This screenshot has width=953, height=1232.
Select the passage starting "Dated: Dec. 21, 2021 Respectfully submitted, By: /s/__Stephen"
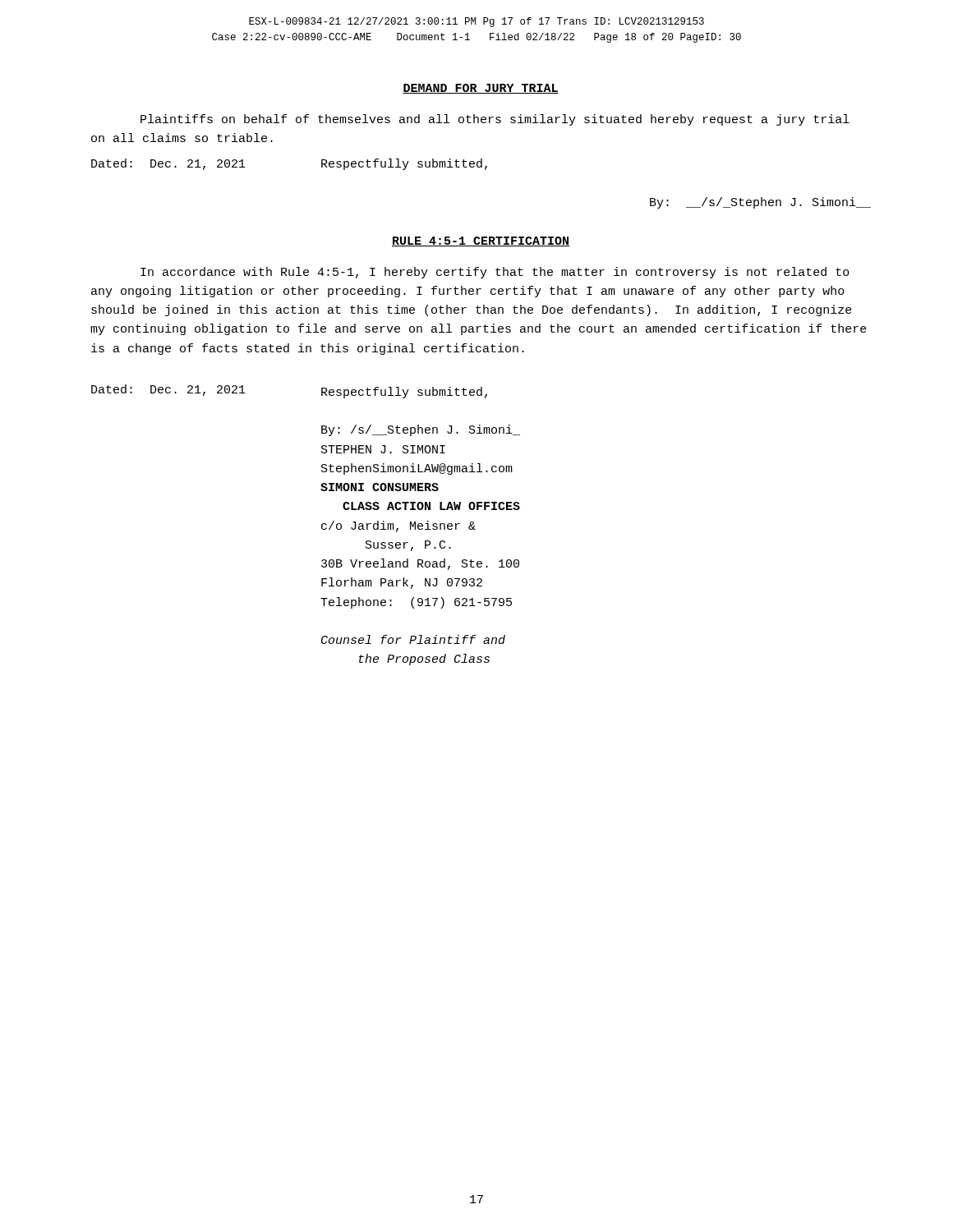click(108, 391)
